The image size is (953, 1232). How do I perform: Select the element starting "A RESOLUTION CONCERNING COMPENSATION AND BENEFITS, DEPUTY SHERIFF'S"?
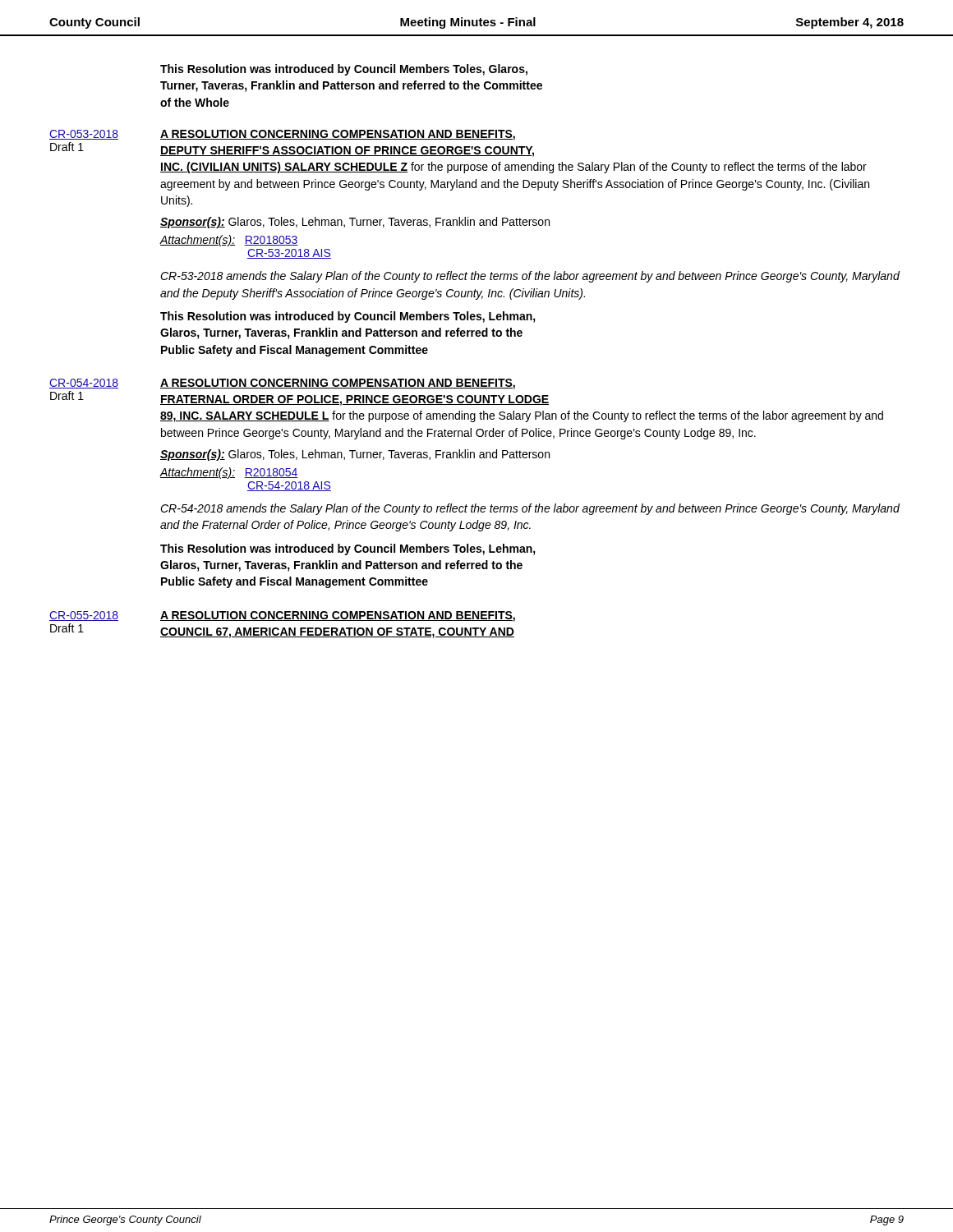(515, 167)
